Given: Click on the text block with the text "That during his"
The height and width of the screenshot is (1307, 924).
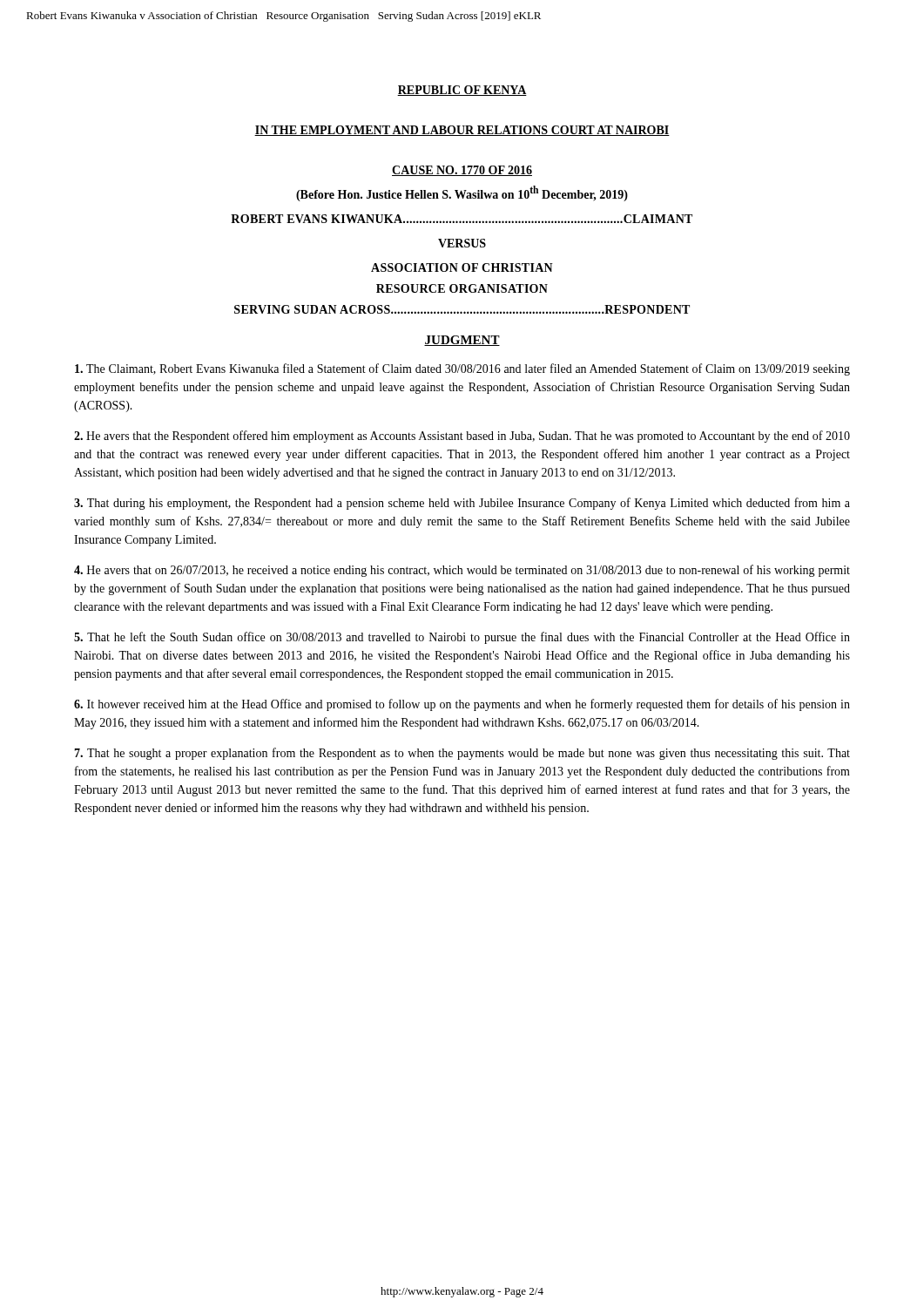Looking at the screenshot, I should point(462,521).
